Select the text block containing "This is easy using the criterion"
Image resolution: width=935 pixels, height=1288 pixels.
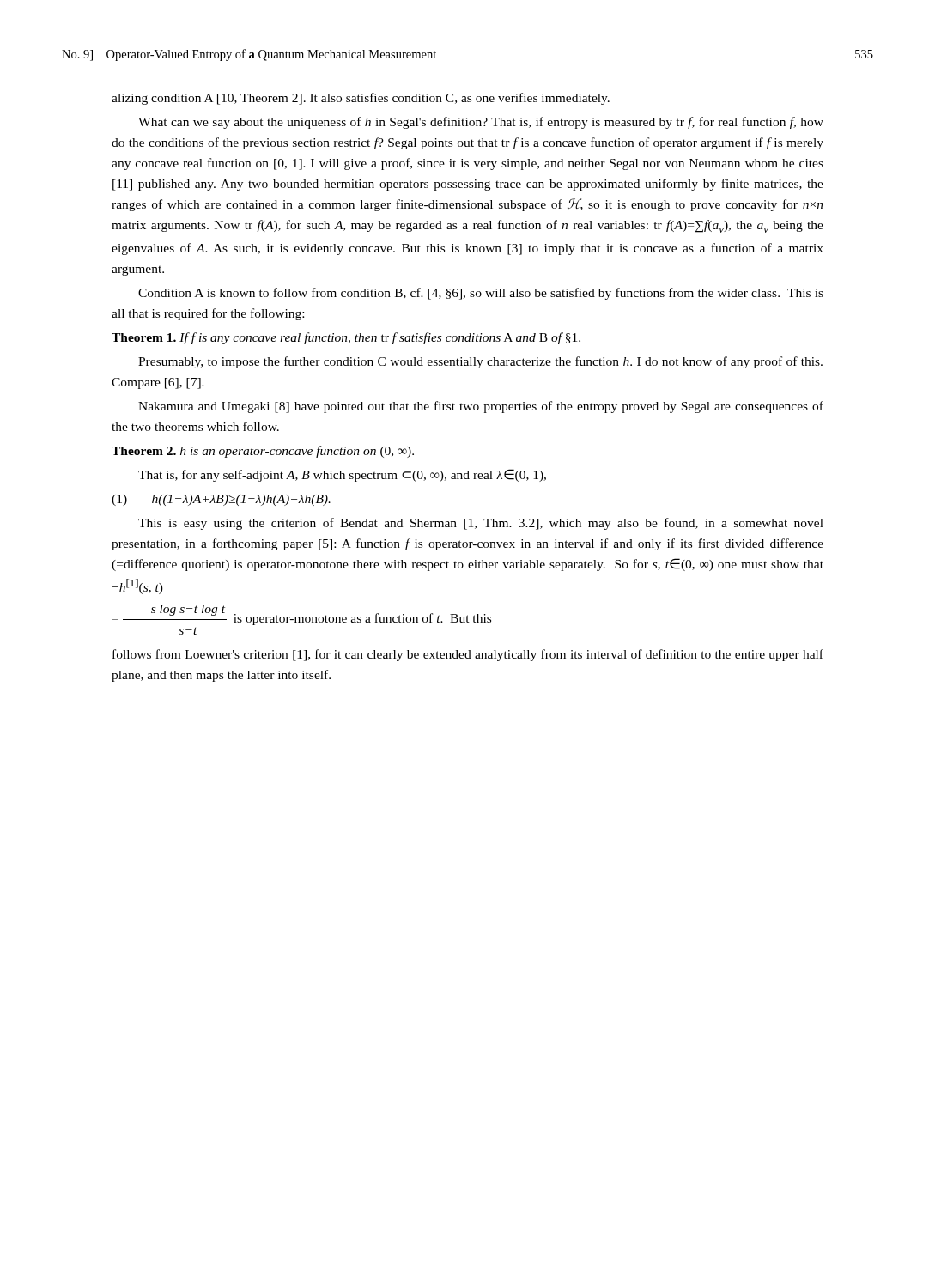(468, 578)
